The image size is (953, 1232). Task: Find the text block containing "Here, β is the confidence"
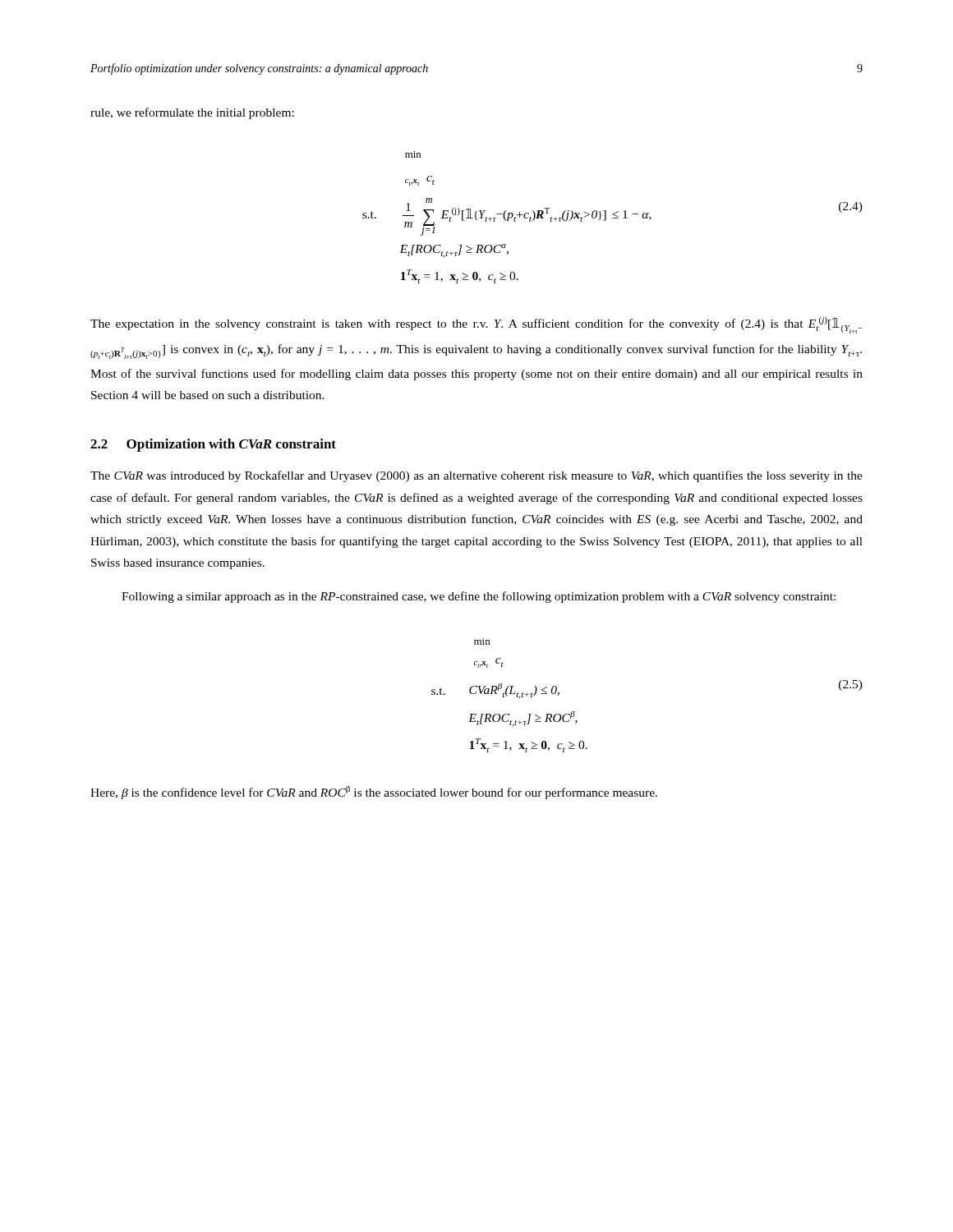point(374,792)
